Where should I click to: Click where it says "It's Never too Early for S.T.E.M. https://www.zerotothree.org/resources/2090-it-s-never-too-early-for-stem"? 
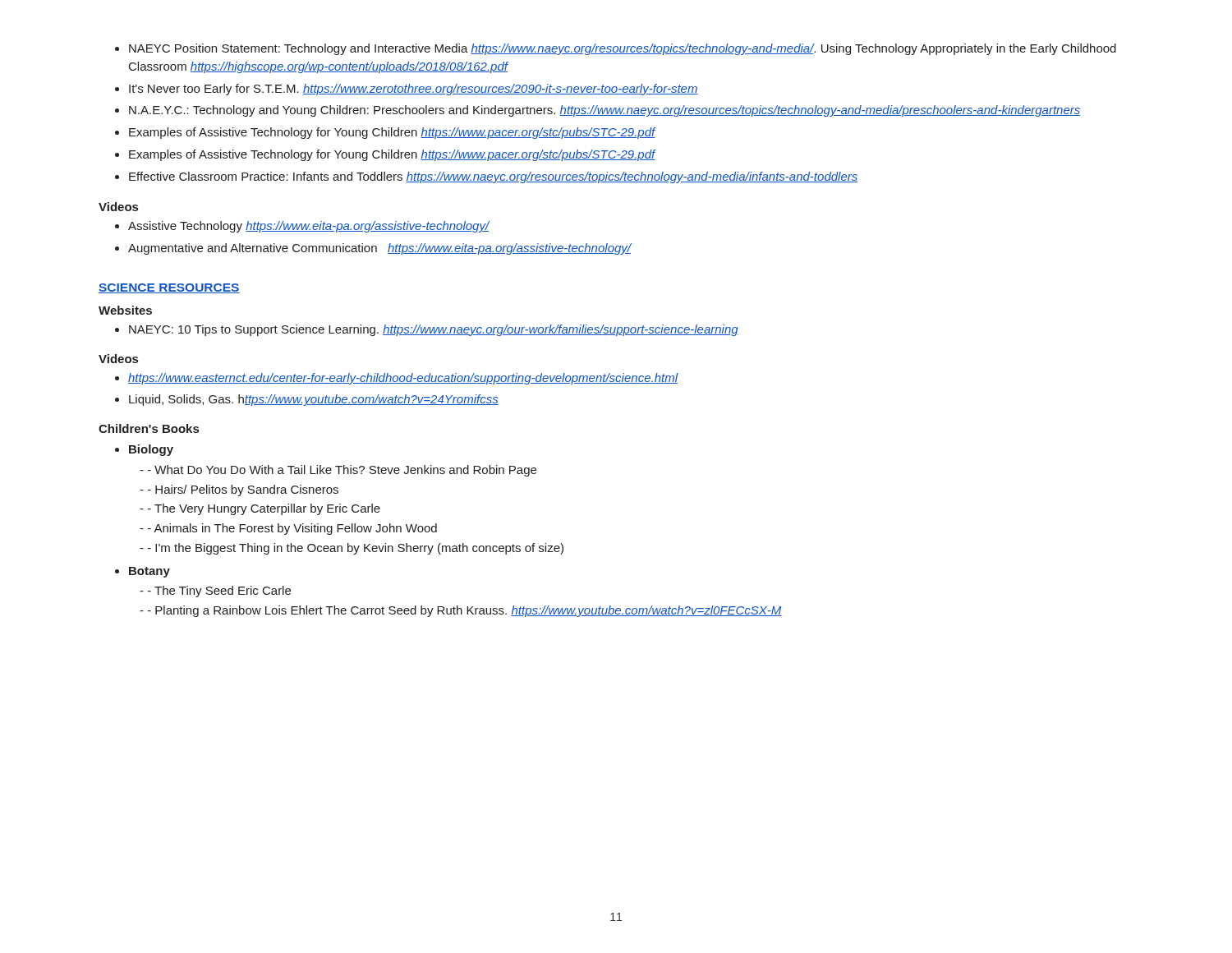pos(612,88)
